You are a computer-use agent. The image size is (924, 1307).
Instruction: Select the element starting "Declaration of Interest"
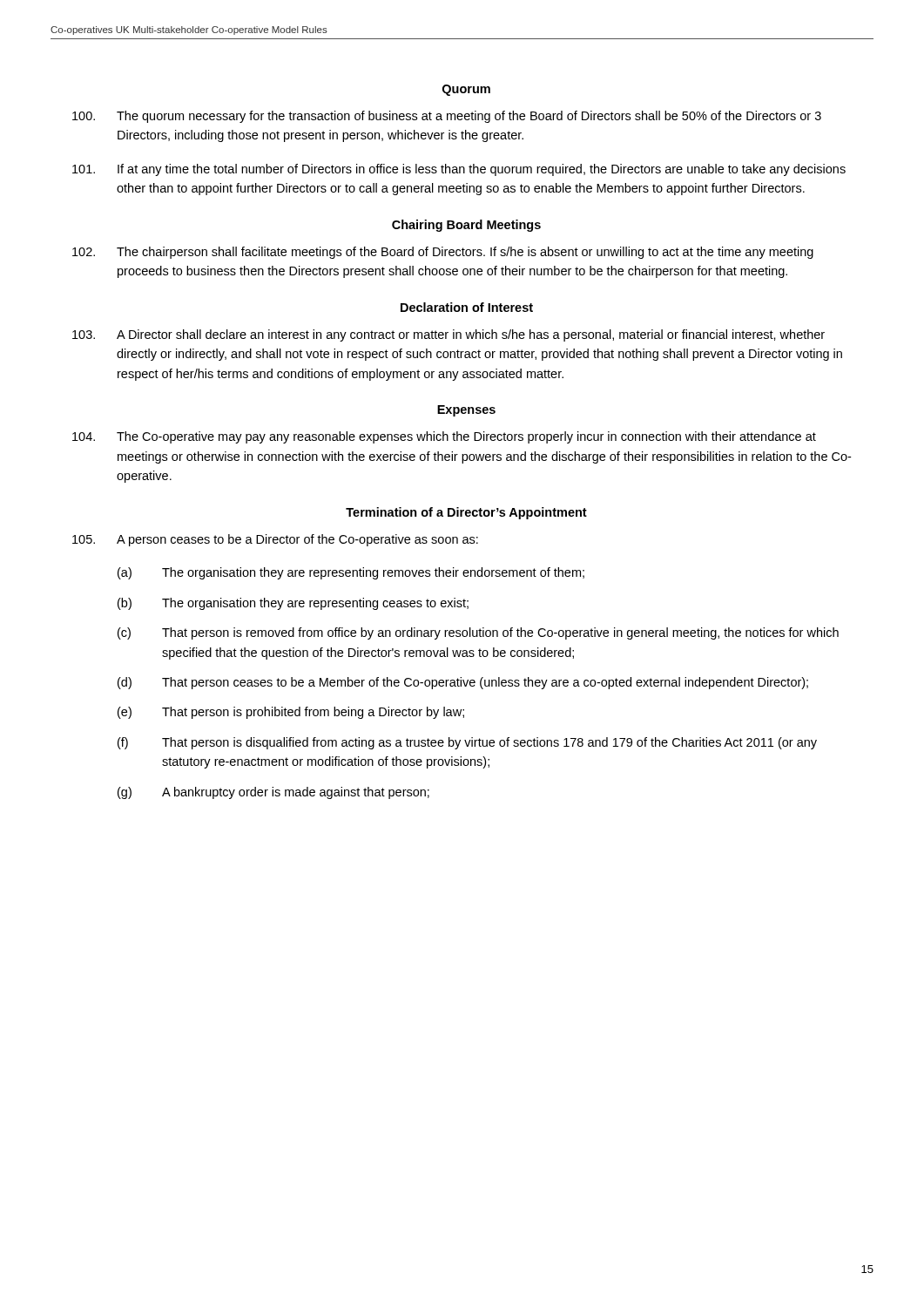pos(466,307)
